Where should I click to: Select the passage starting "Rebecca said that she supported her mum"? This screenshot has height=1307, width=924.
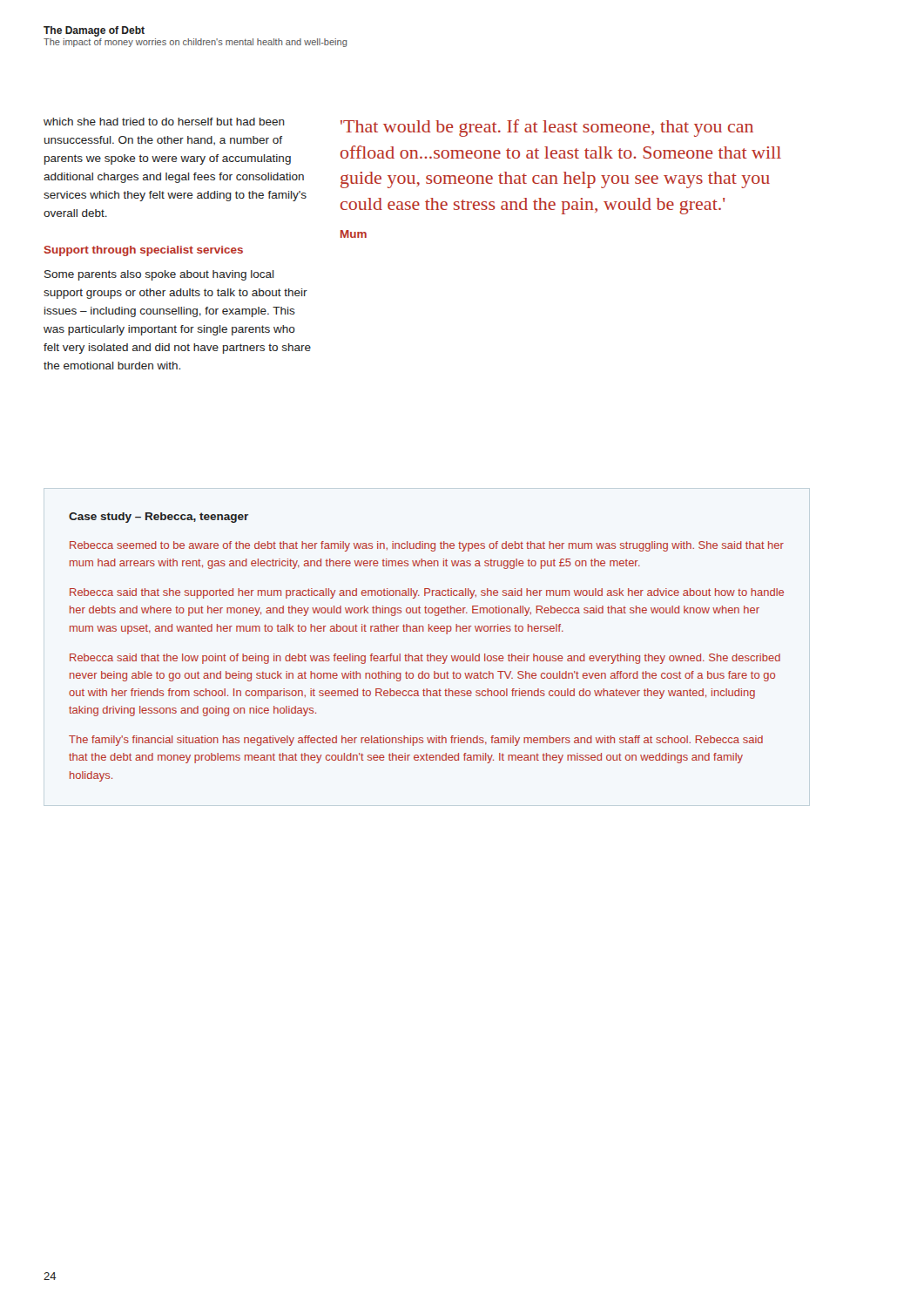coord(427,610)
